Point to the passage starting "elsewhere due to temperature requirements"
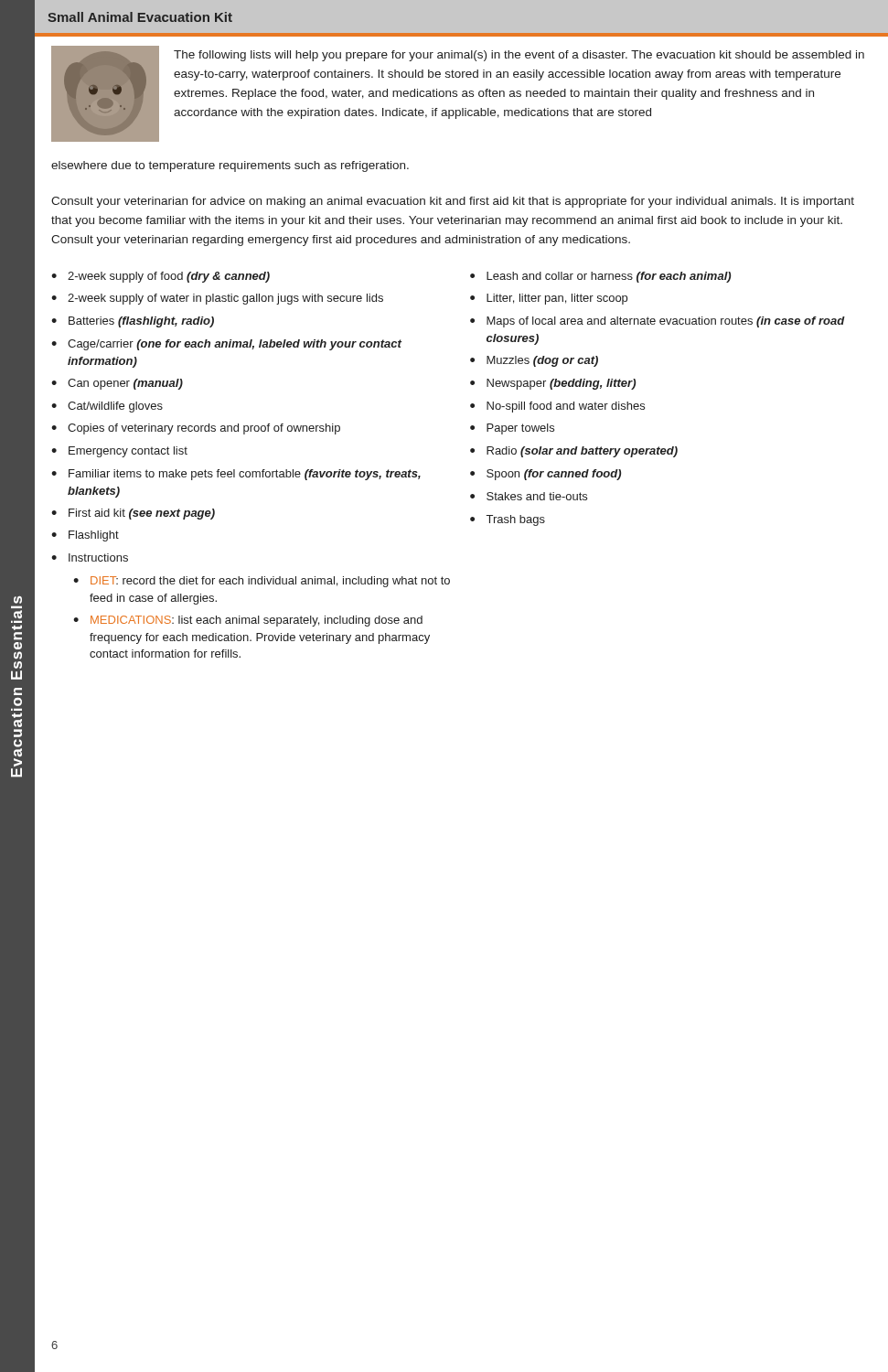Screen dimensions: 1372x888 230,165
